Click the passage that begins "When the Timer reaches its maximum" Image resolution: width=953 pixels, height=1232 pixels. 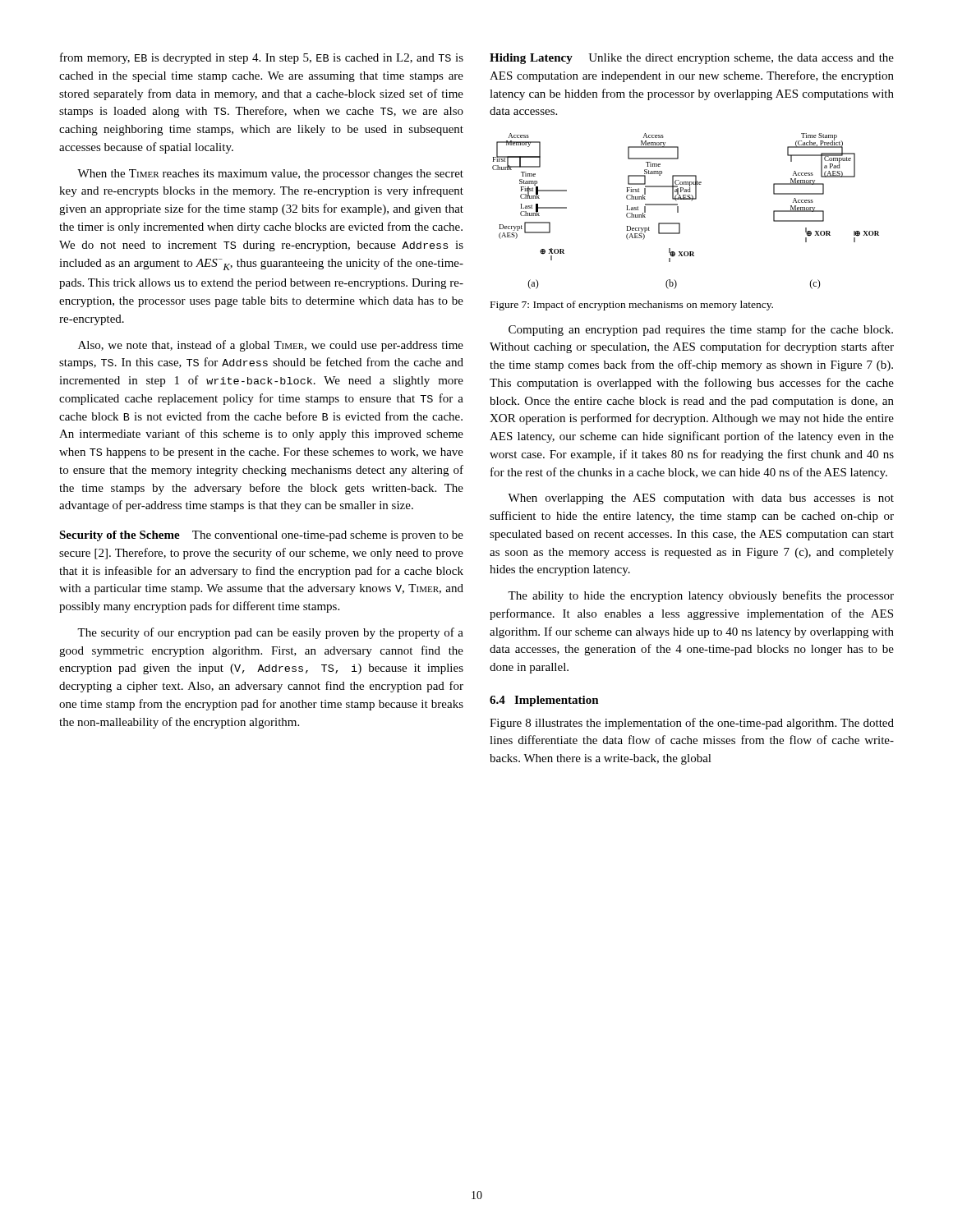(x=261, y=246)
